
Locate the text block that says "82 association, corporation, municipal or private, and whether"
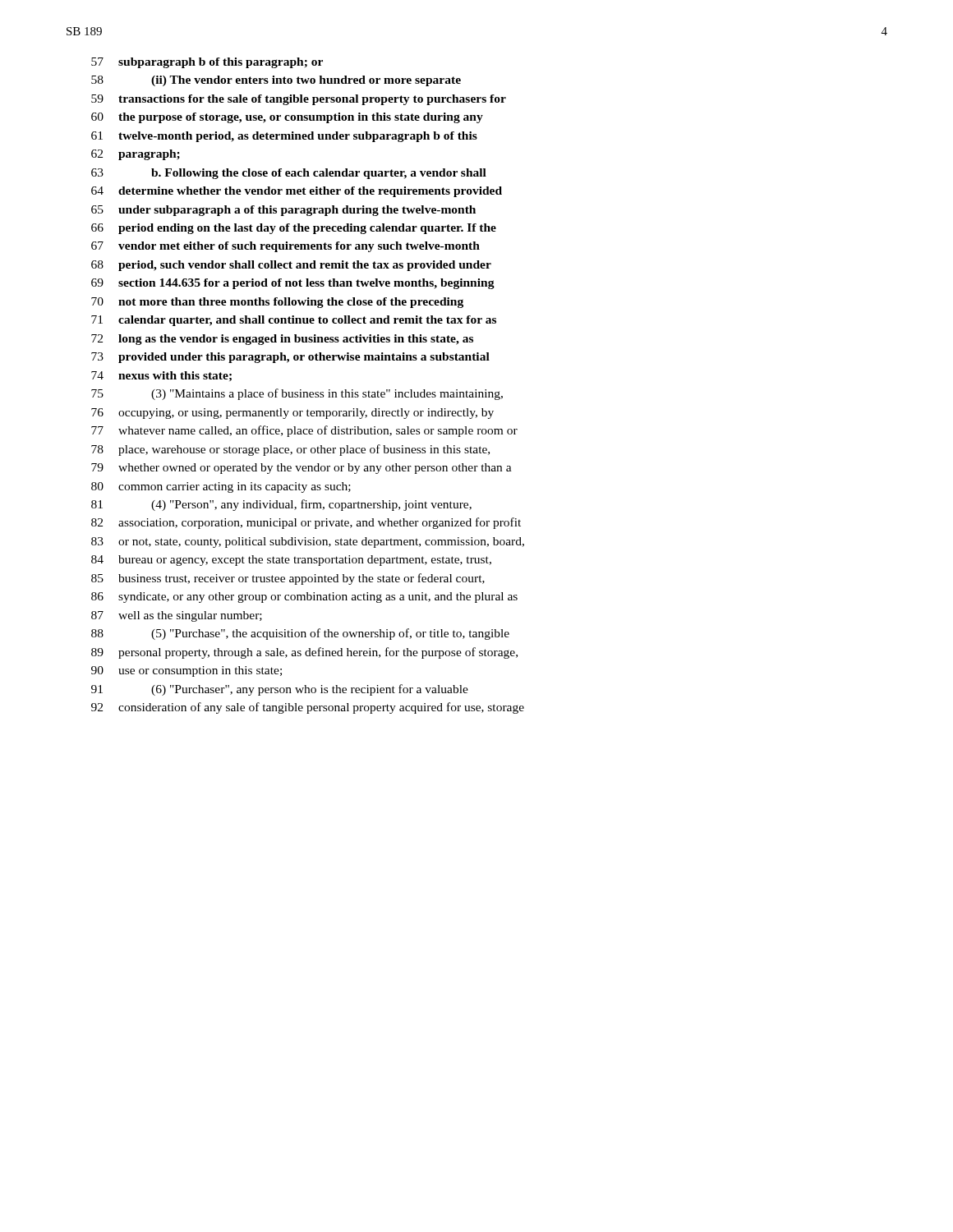[476, 523]
